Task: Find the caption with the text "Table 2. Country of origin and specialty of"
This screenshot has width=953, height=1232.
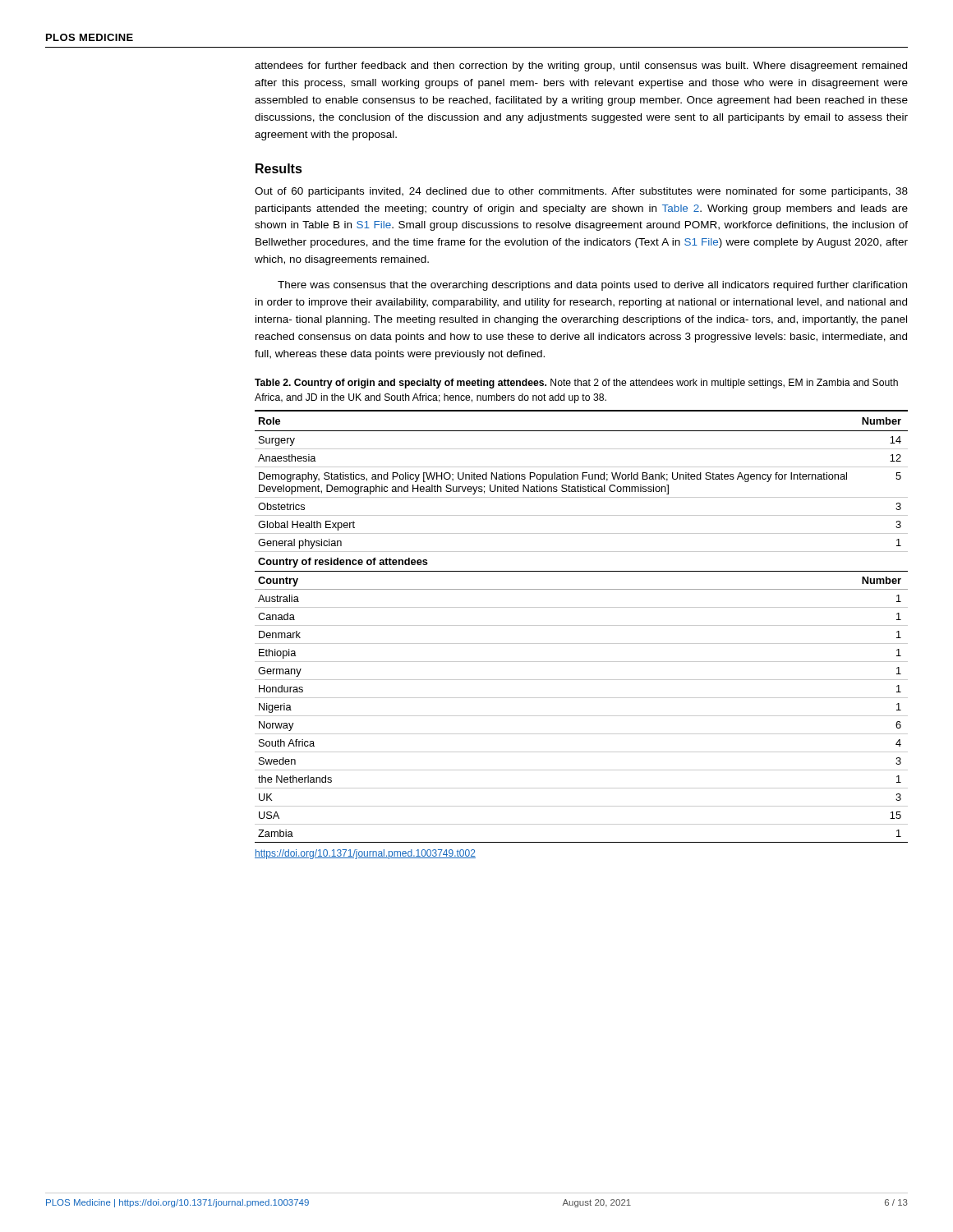Action: pos(576,390)
